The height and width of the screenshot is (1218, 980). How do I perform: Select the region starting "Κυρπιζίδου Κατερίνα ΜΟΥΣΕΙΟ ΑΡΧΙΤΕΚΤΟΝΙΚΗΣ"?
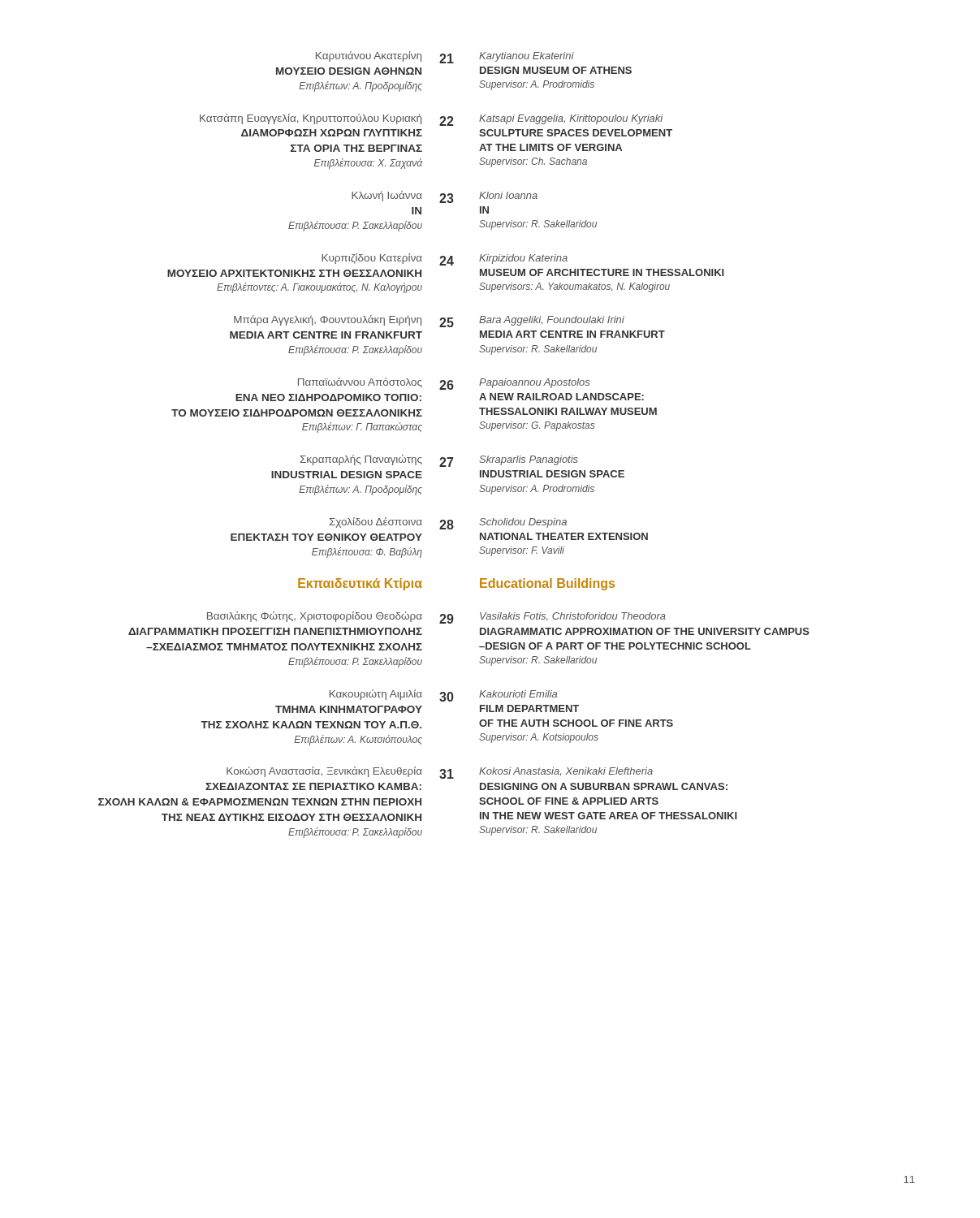click(490, 273)
